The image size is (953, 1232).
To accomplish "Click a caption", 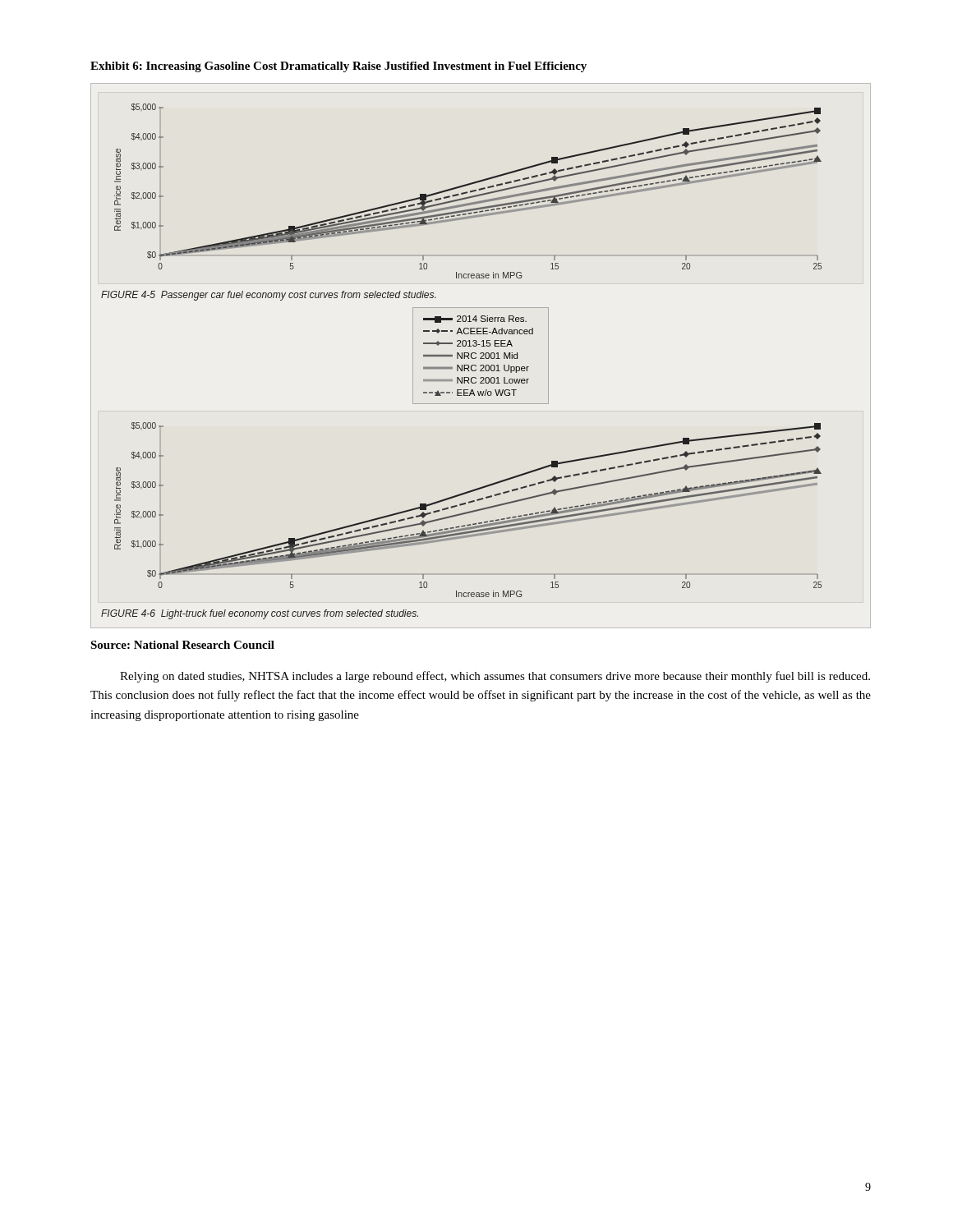I will (x=339, y=66).
